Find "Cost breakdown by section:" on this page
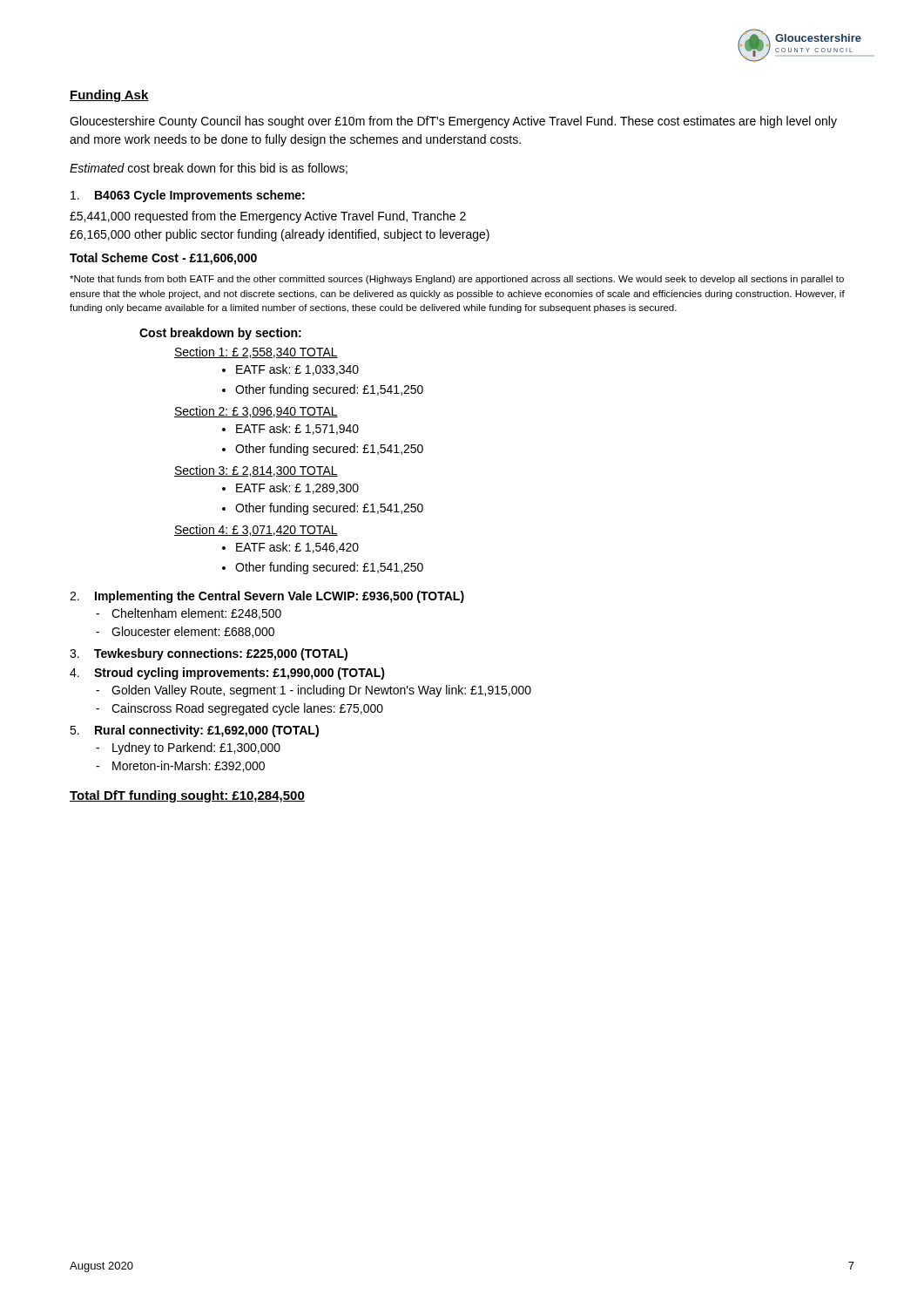 [x=221, y=333]
